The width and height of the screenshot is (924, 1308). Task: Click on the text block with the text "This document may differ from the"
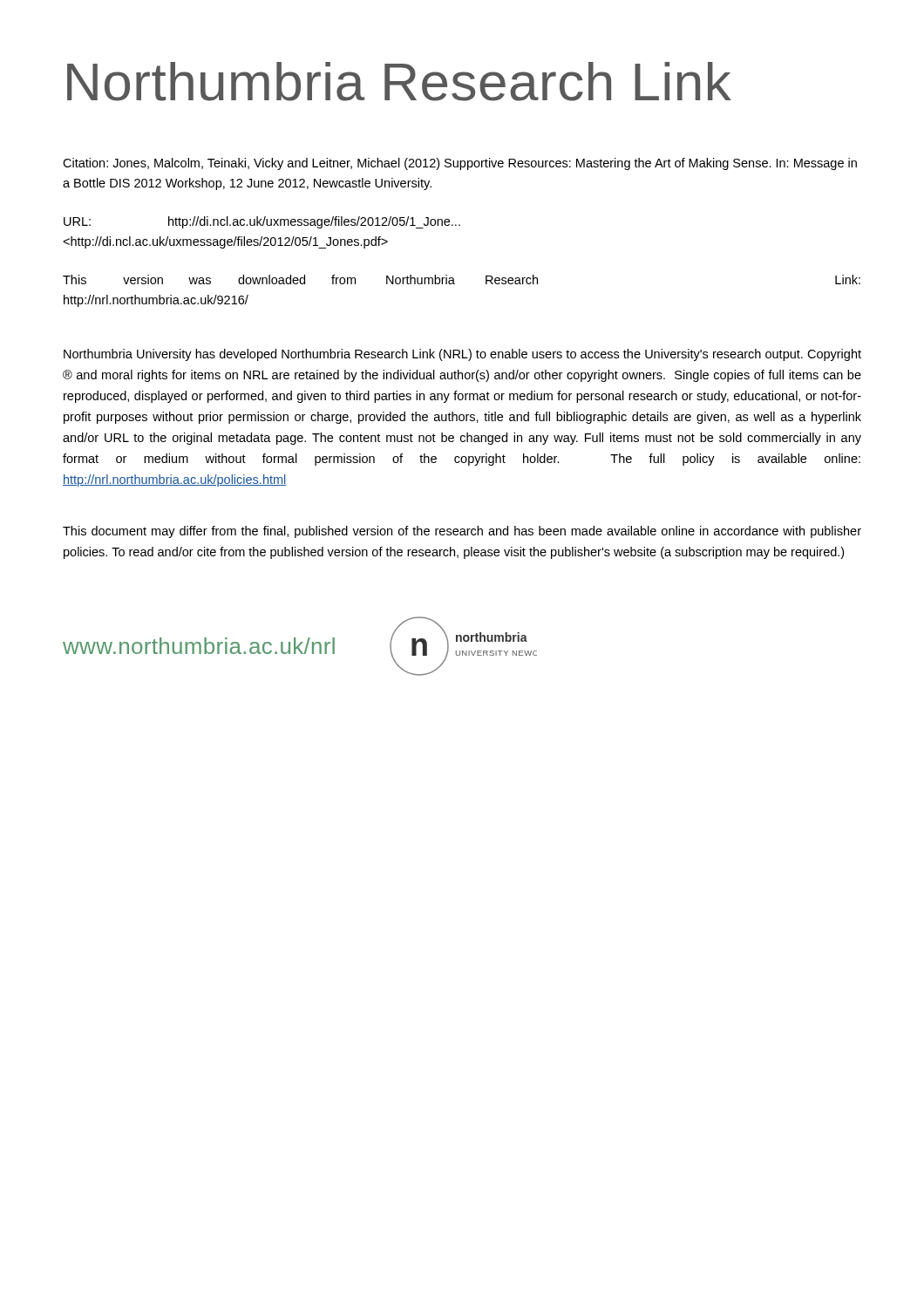click(462, 542)
